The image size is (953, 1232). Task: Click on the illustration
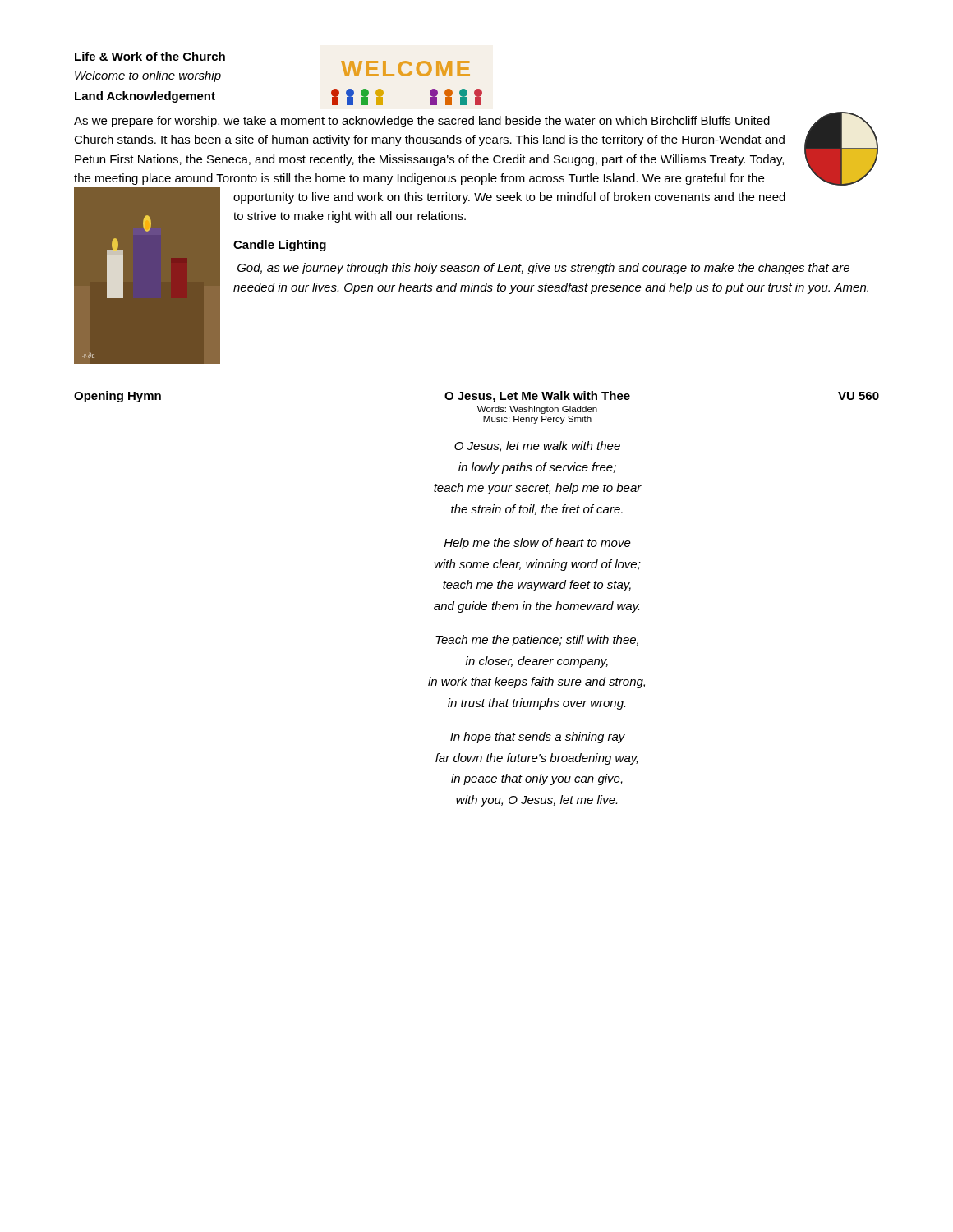(x=841, y=149)
